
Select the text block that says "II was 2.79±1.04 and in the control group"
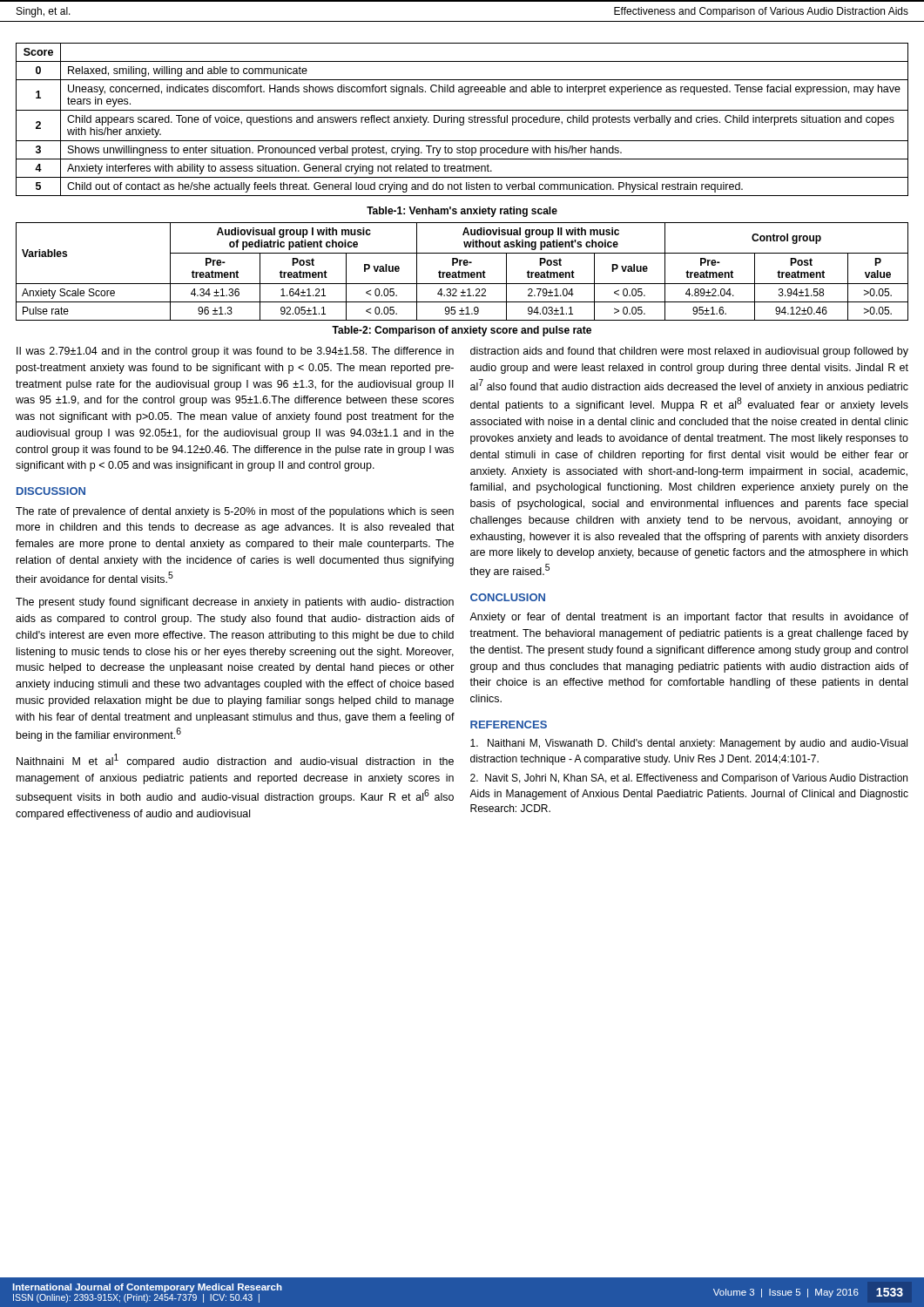pyautogui.click(x=235, y=408)
